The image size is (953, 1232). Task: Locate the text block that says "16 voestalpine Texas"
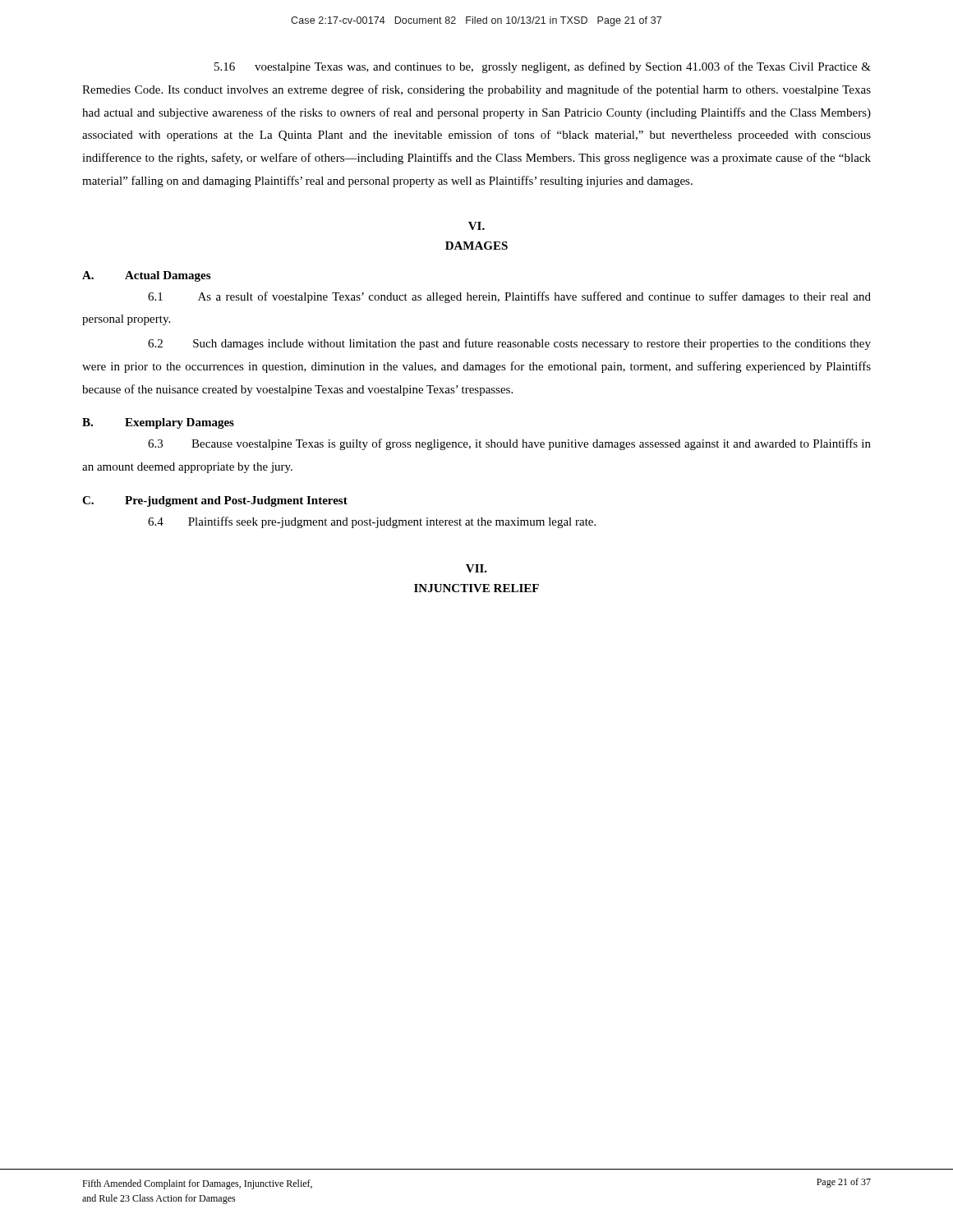(476, 121)
